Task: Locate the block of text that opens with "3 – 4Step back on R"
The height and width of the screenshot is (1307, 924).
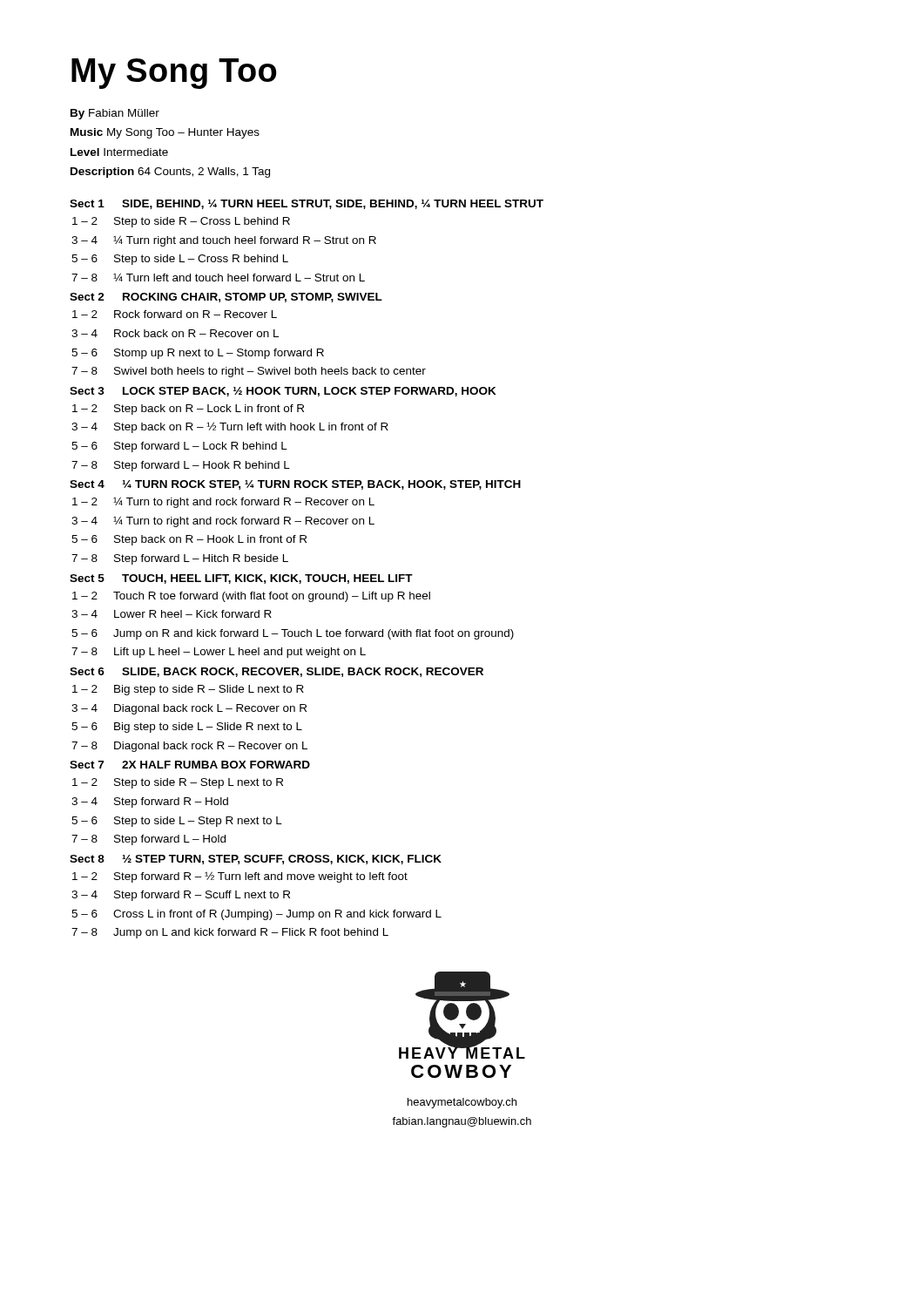Action: point(230,427)
